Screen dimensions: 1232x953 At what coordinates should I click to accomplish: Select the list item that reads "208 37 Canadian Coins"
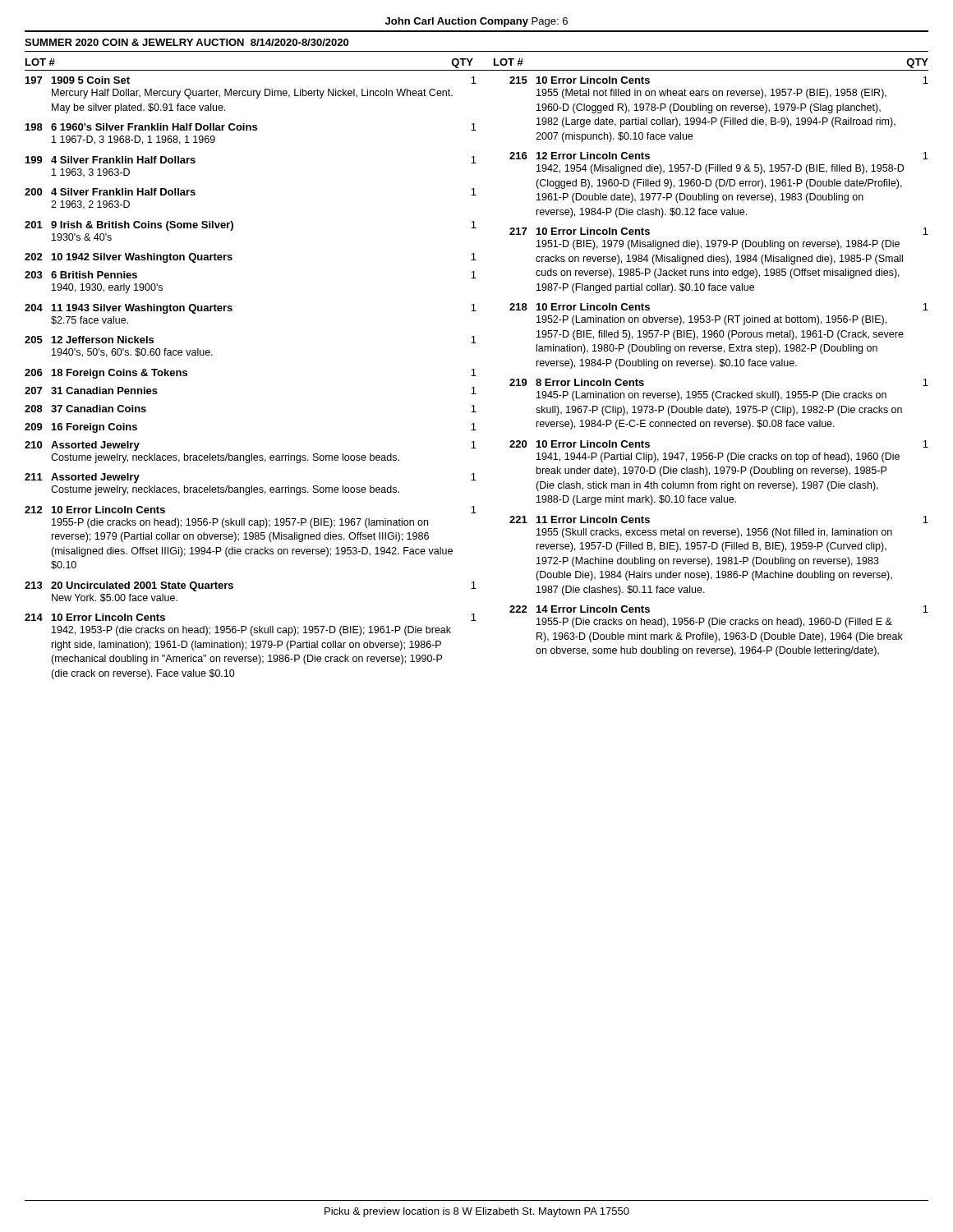(x=31, y=409)
